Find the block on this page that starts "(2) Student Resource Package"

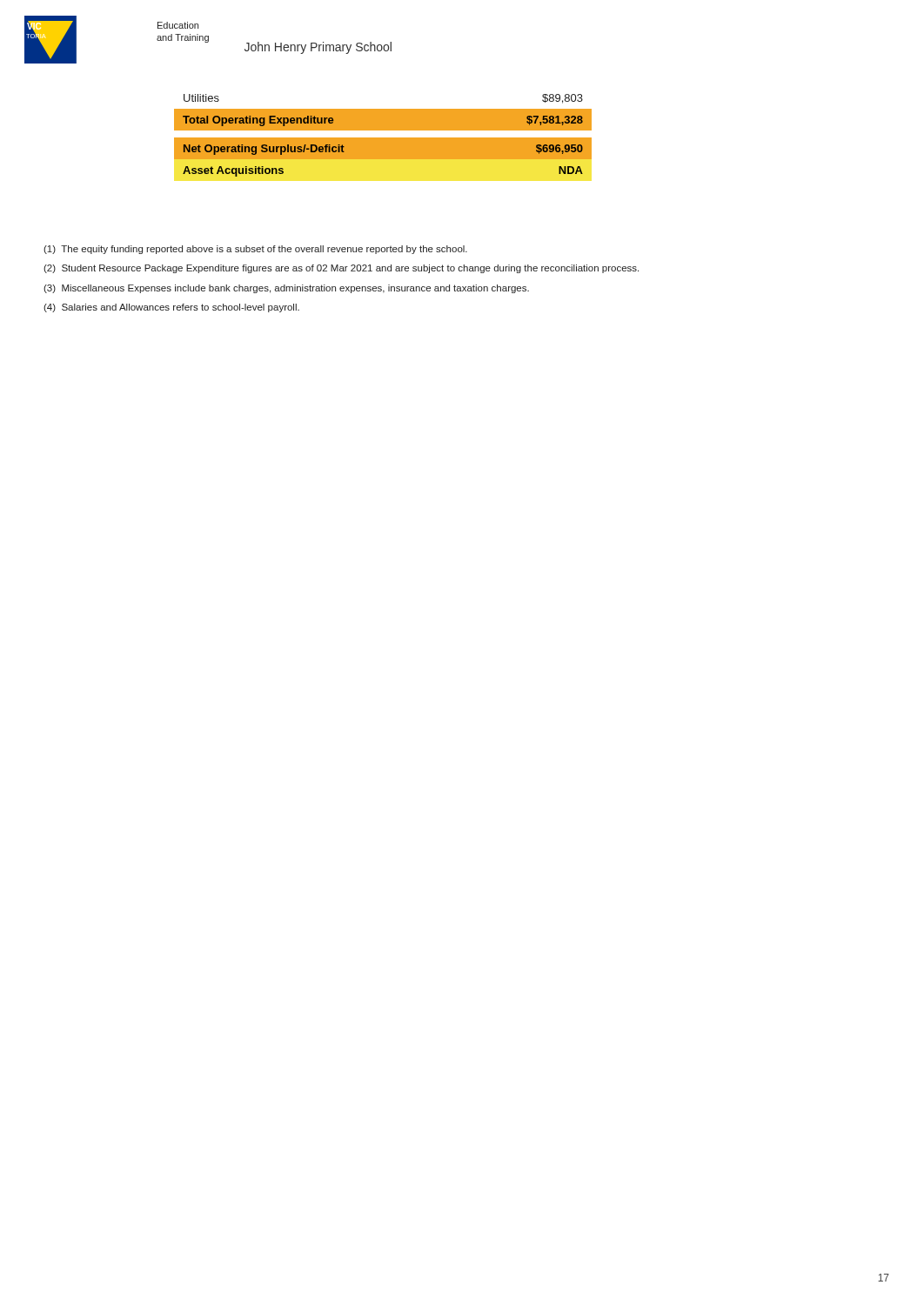[342, 268]
